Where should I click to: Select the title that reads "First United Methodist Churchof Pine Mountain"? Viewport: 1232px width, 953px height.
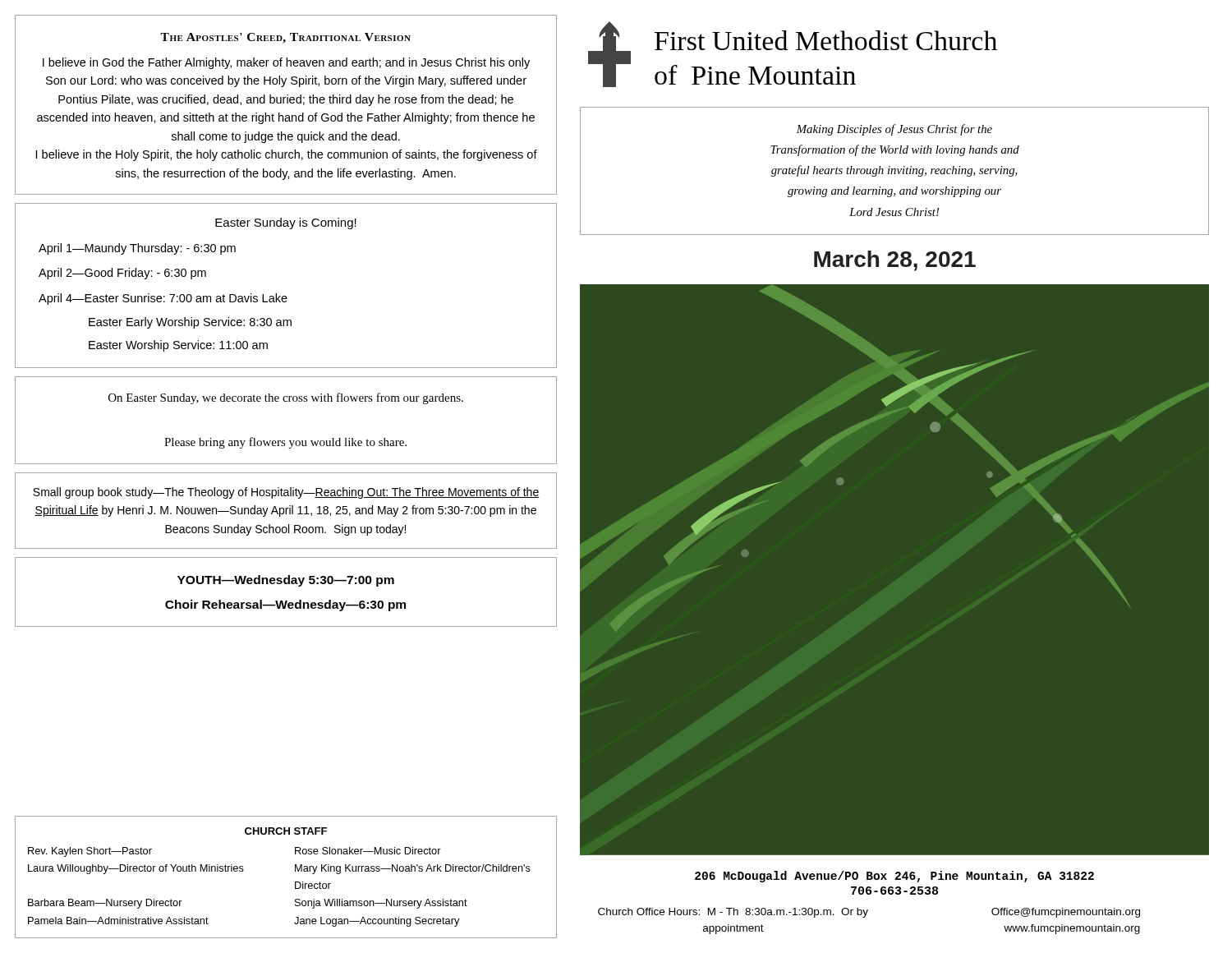pos(789,58)
